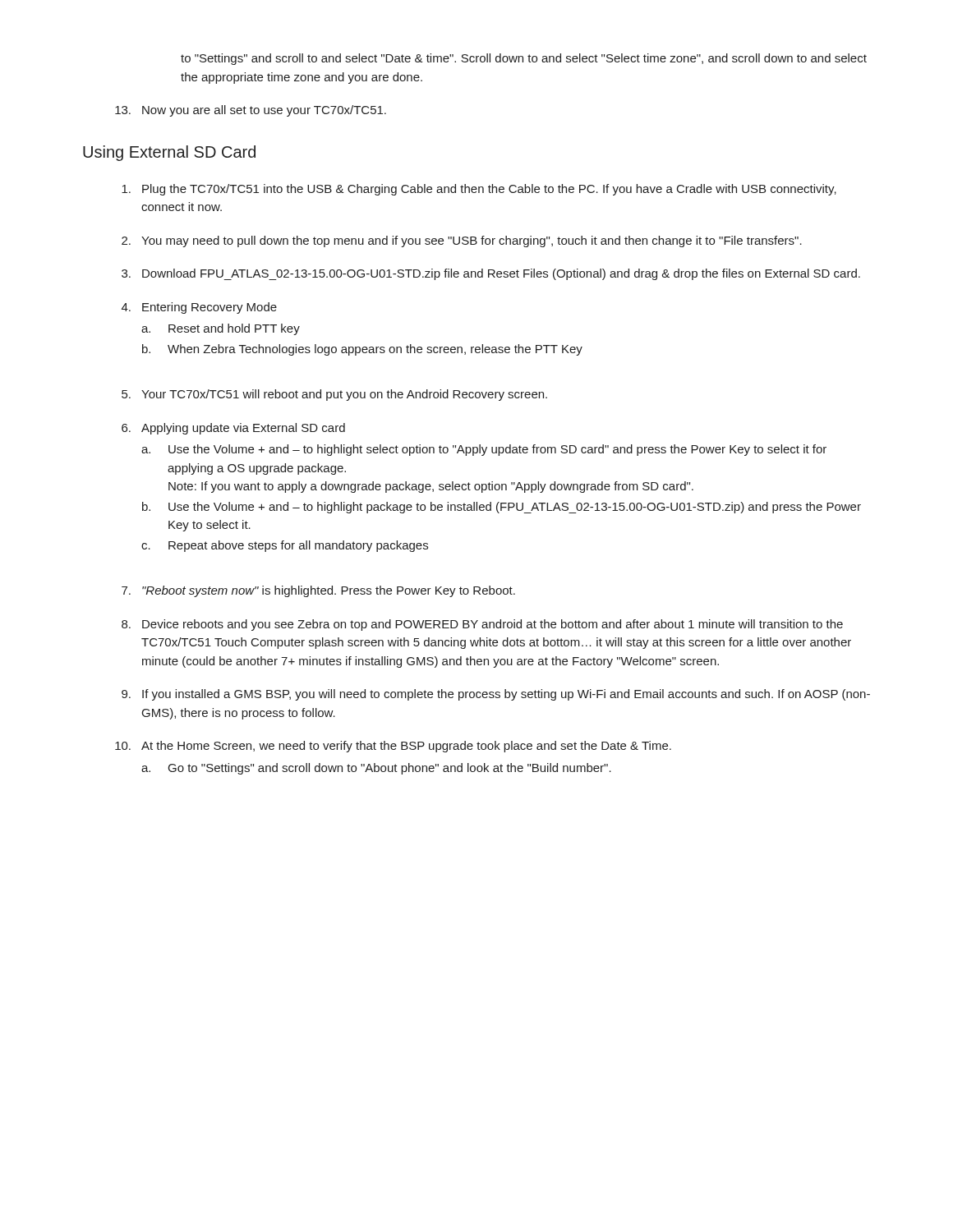The width and height of the screenshot is (953, 1232).
Task: Find the block on this page that starts "8. Device reboots and you see Zebra"
Action: tap(476, 642)
